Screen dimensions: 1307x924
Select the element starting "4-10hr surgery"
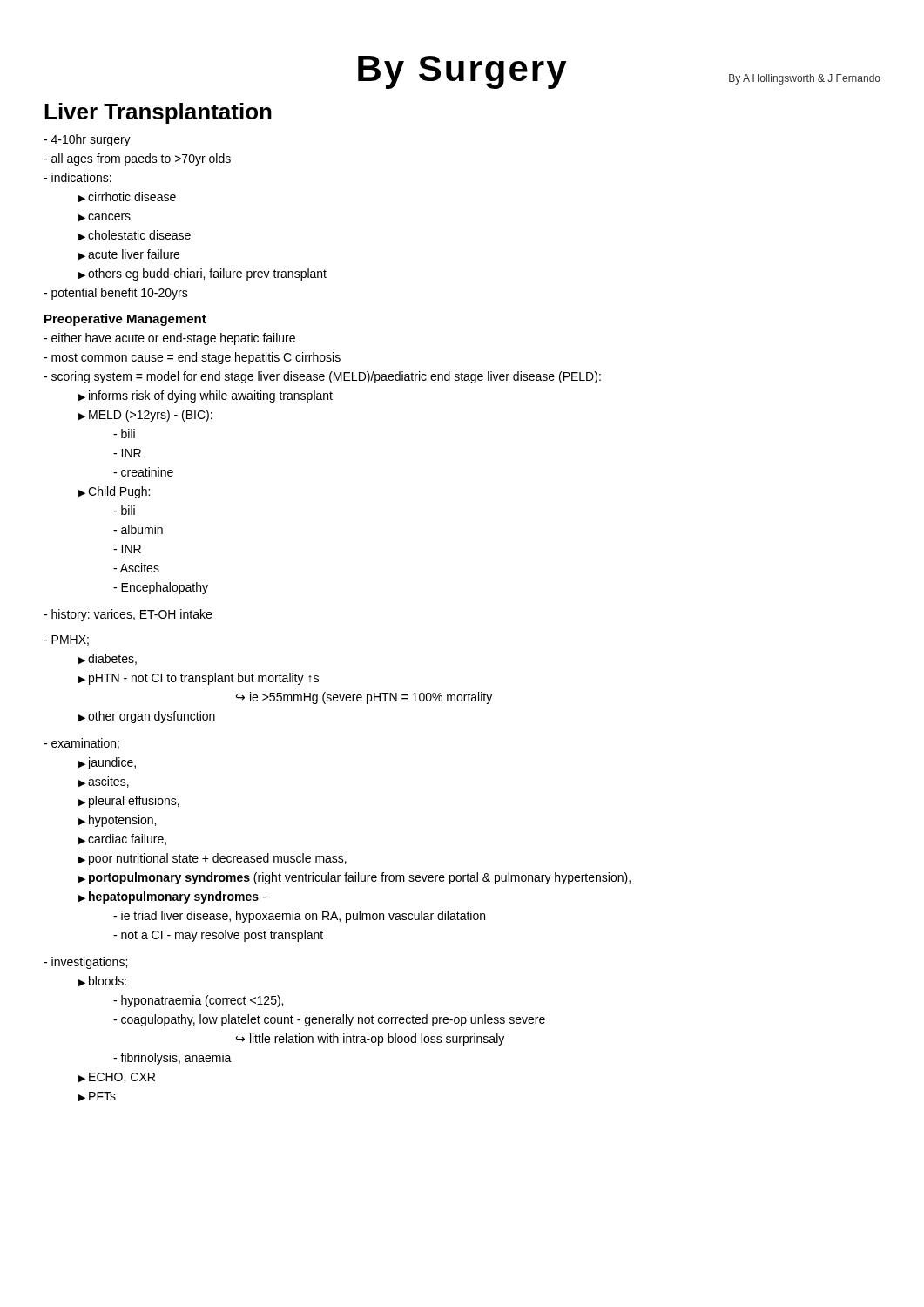(87, 139)
